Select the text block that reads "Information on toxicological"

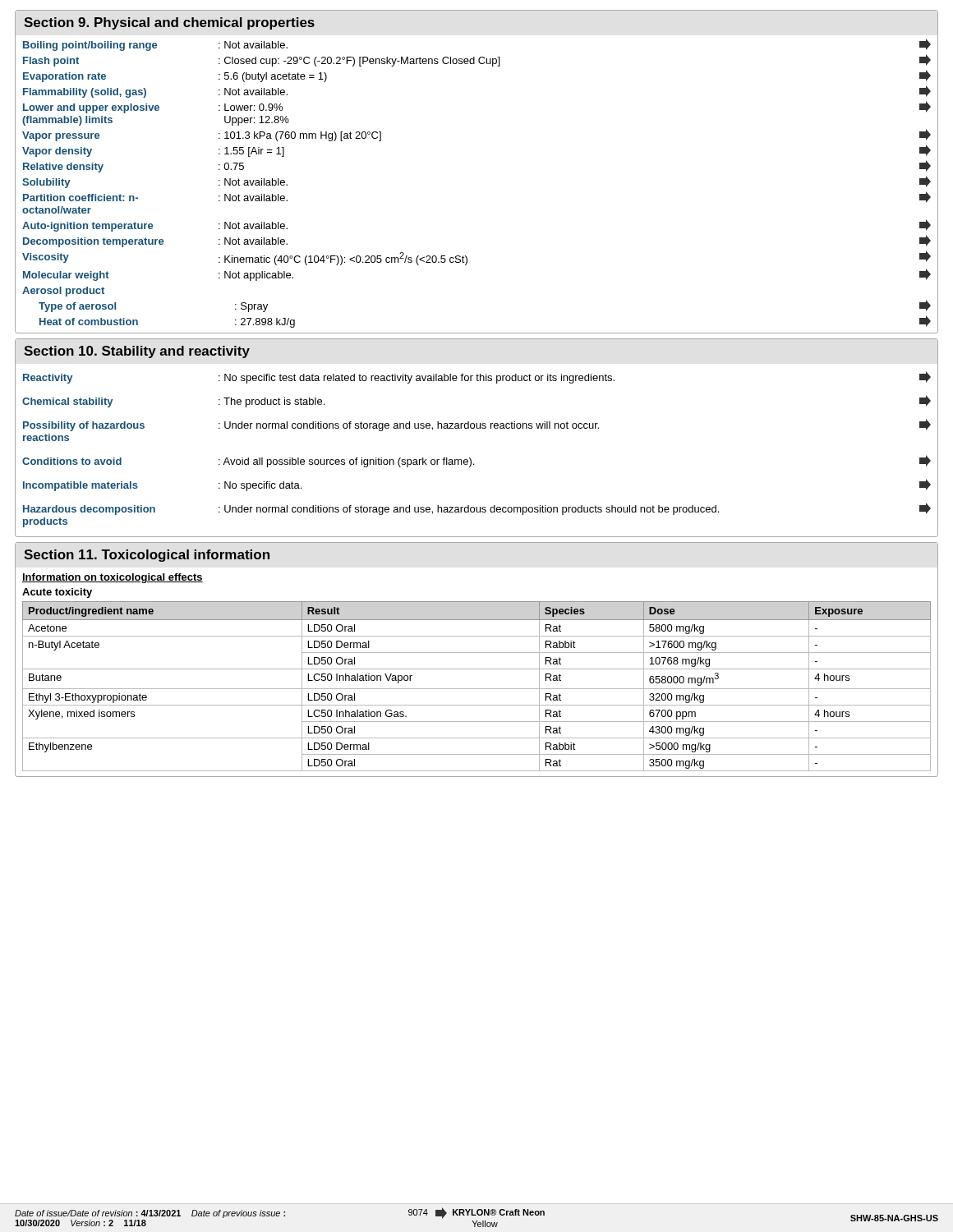click(x=112, y=577)
